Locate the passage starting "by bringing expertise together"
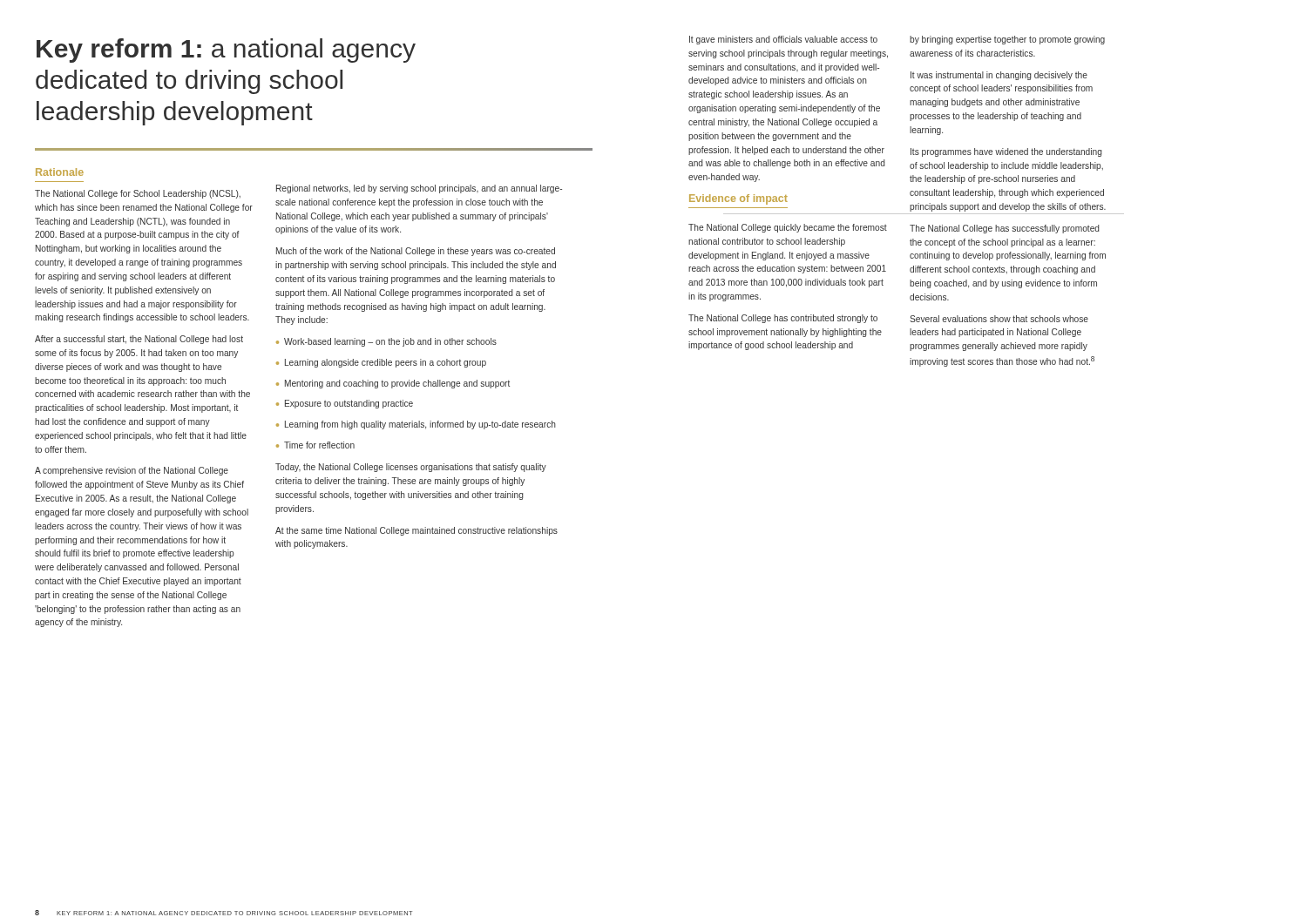Viewport: 1307px width, 924px height. pyautogui.click(x=1007, y=47)
